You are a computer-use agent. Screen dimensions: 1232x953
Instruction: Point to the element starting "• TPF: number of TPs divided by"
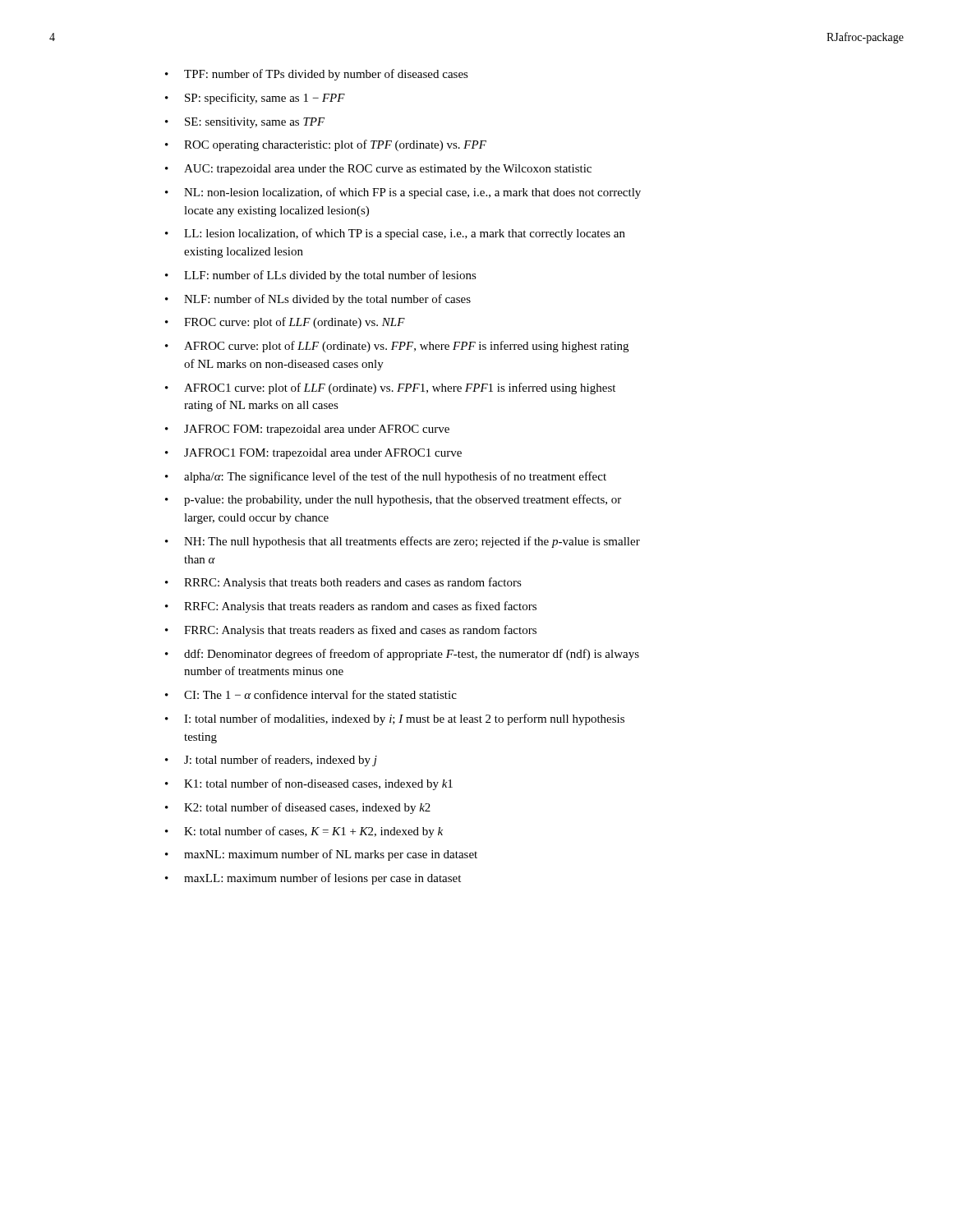[317, 75]
